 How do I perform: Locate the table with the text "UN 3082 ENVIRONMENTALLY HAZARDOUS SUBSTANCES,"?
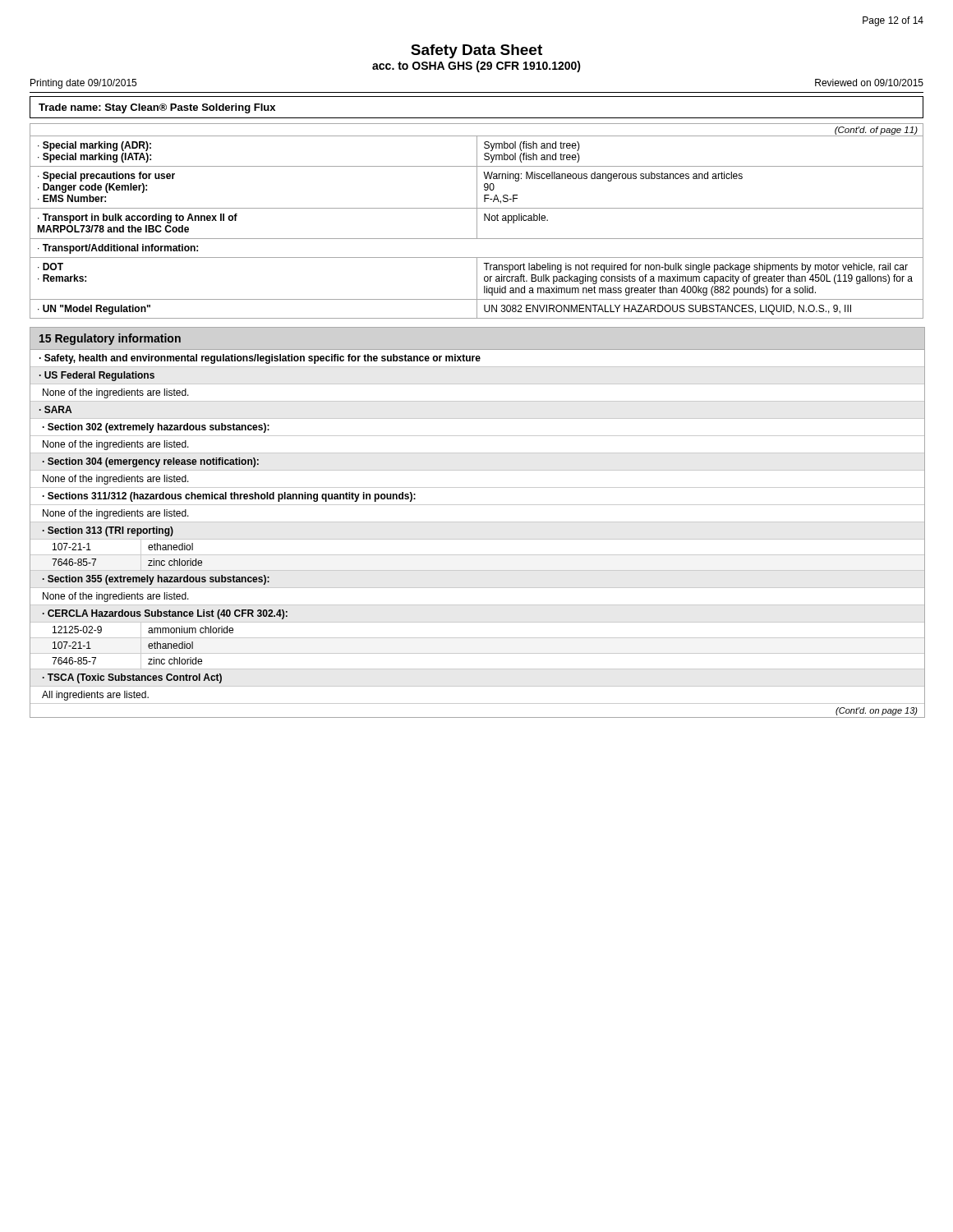(x=476, y=221)
